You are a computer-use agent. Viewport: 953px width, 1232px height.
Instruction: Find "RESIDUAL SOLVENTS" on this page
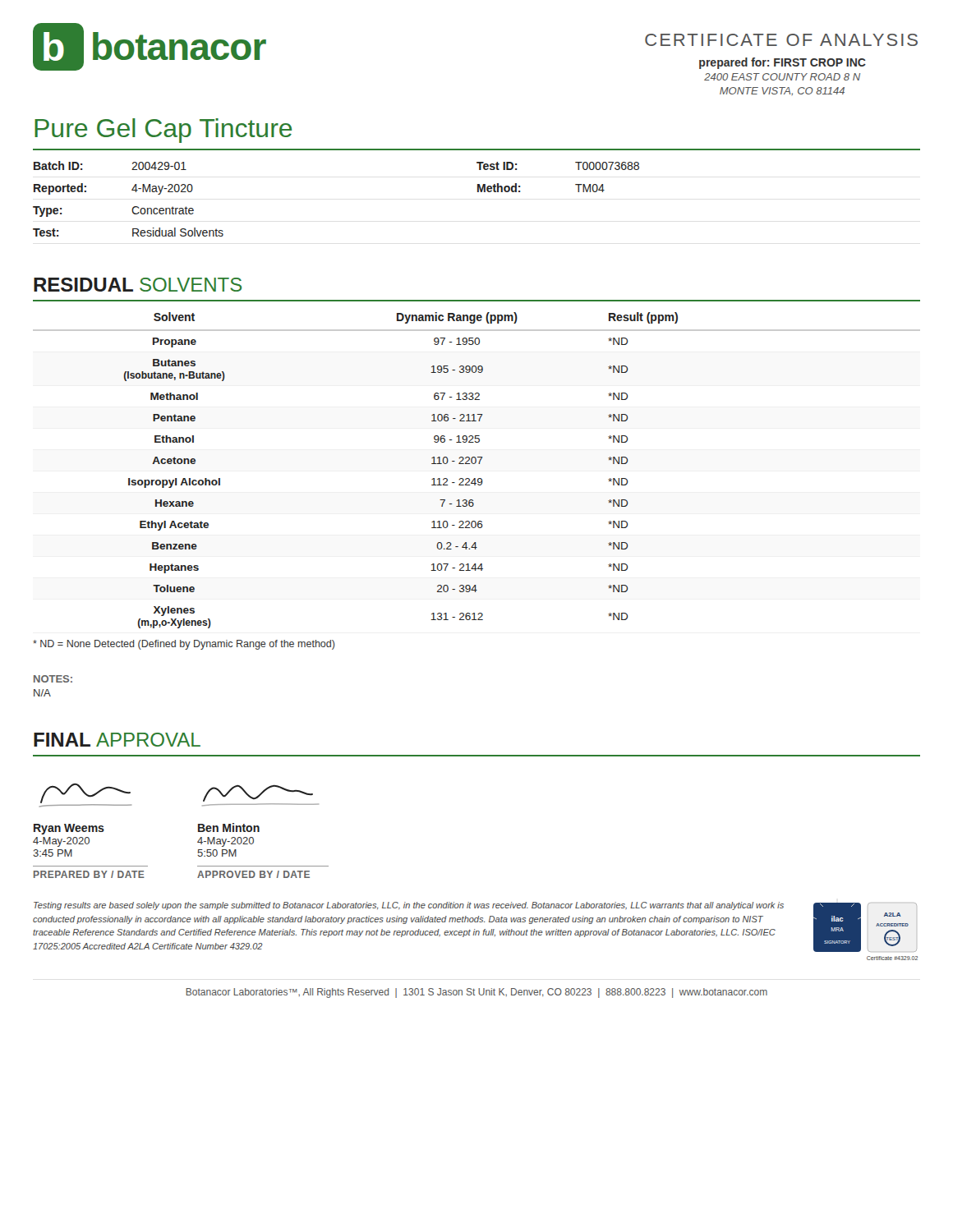click(138, 285)
